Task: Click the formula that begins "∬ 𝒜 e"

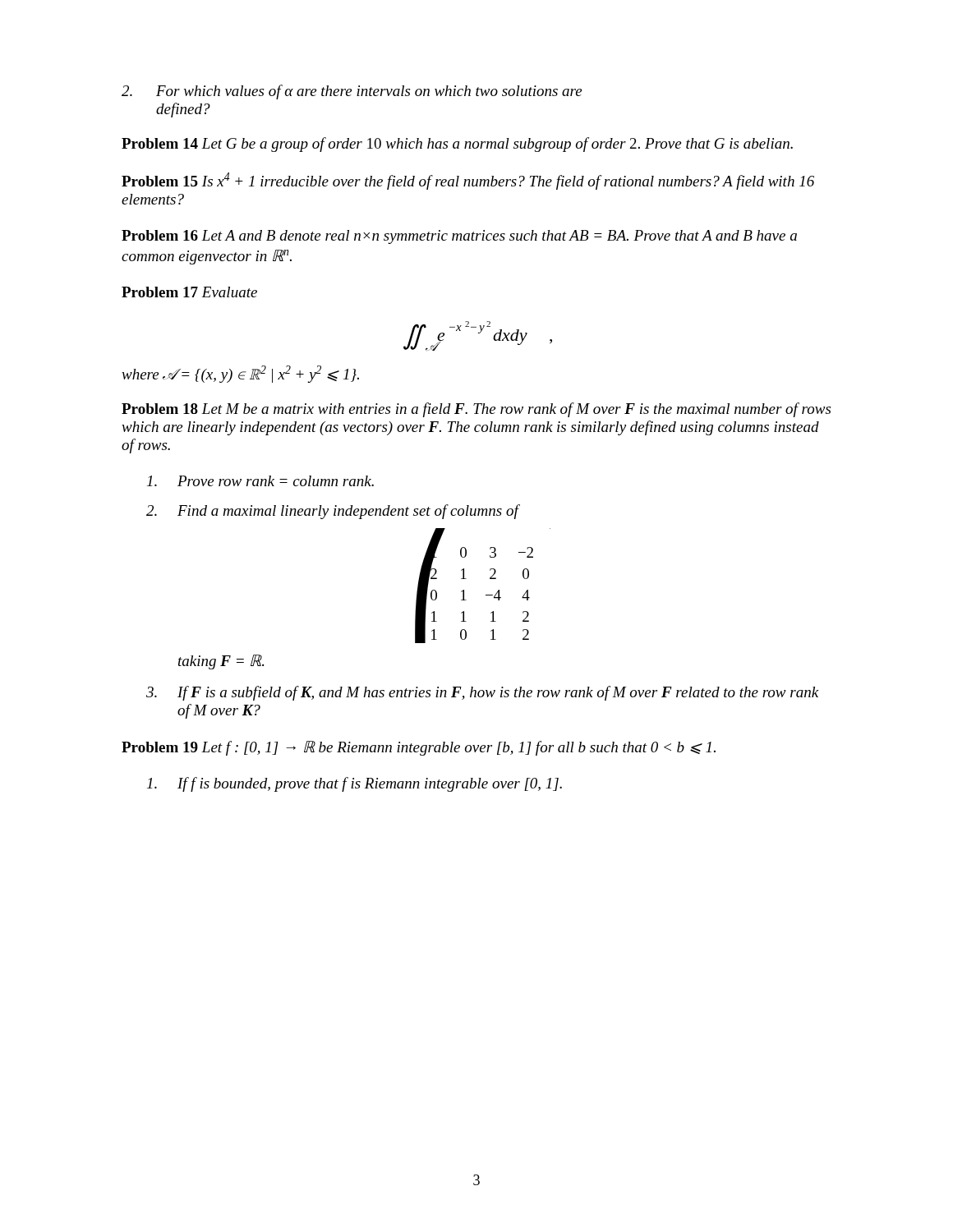Action: 476,332
